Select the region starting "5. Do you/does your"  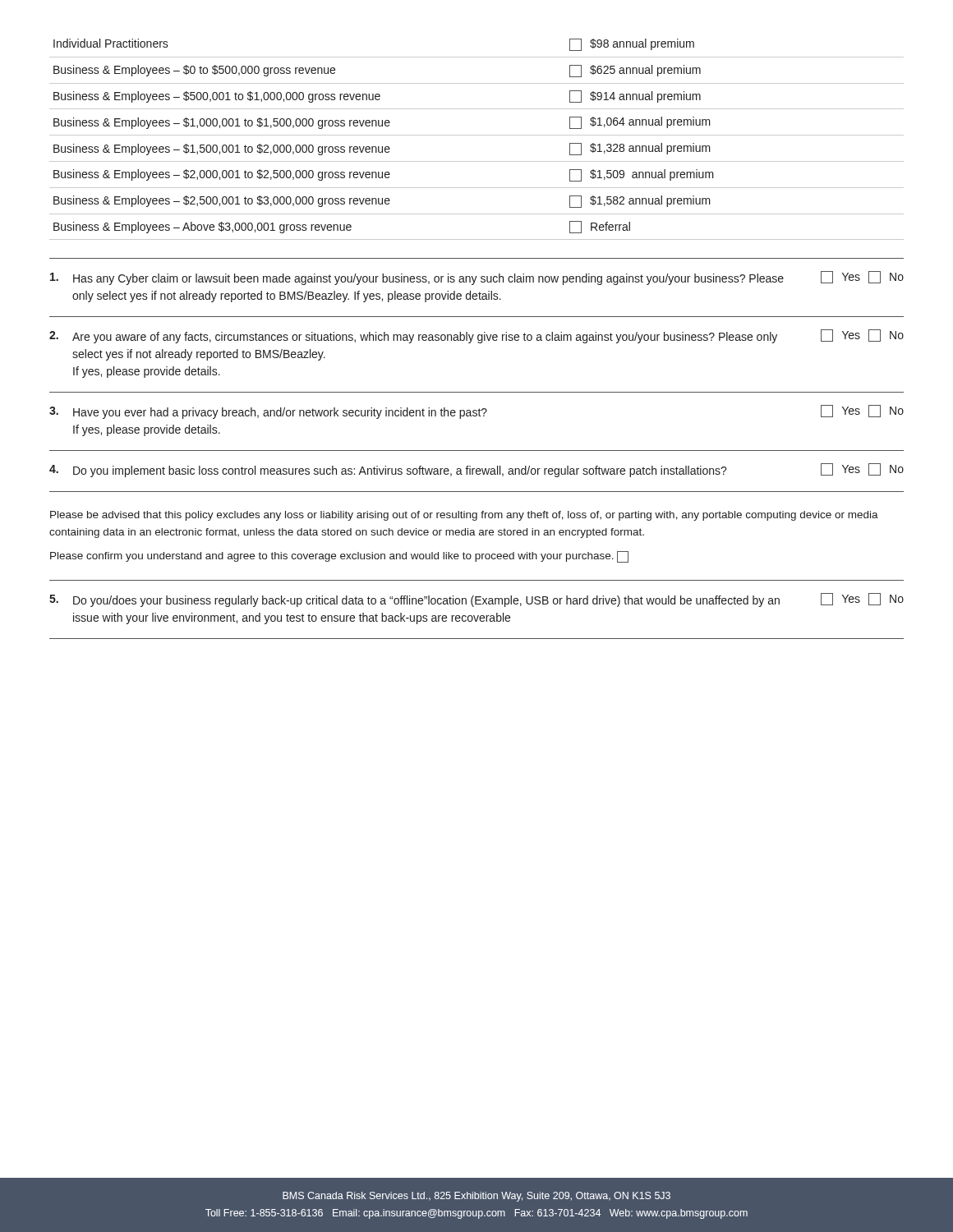pyautogui.click(x=476, y=610)
